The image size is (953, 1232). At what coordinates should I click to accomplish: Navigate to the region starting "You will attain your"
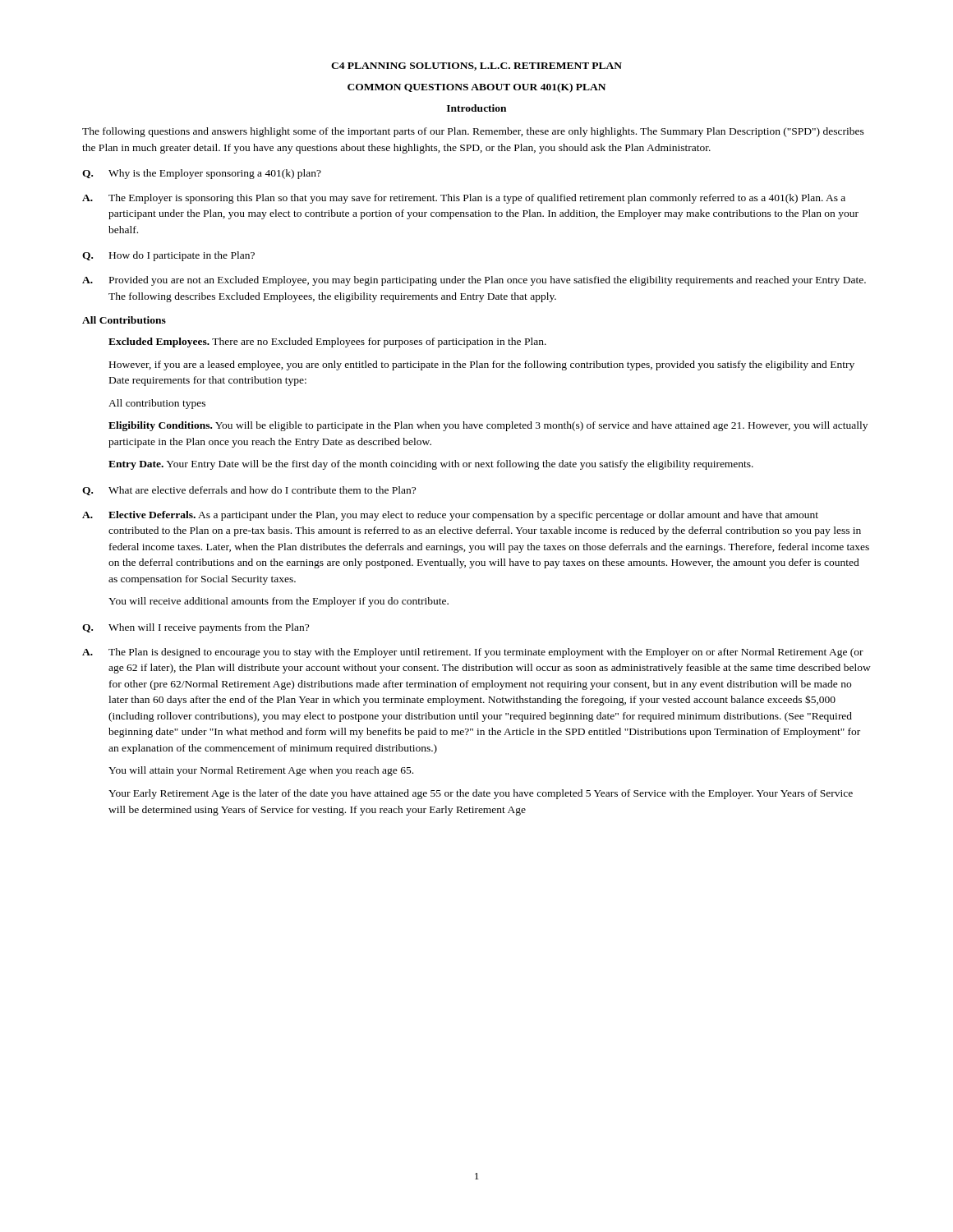click(x=261, y=770)
